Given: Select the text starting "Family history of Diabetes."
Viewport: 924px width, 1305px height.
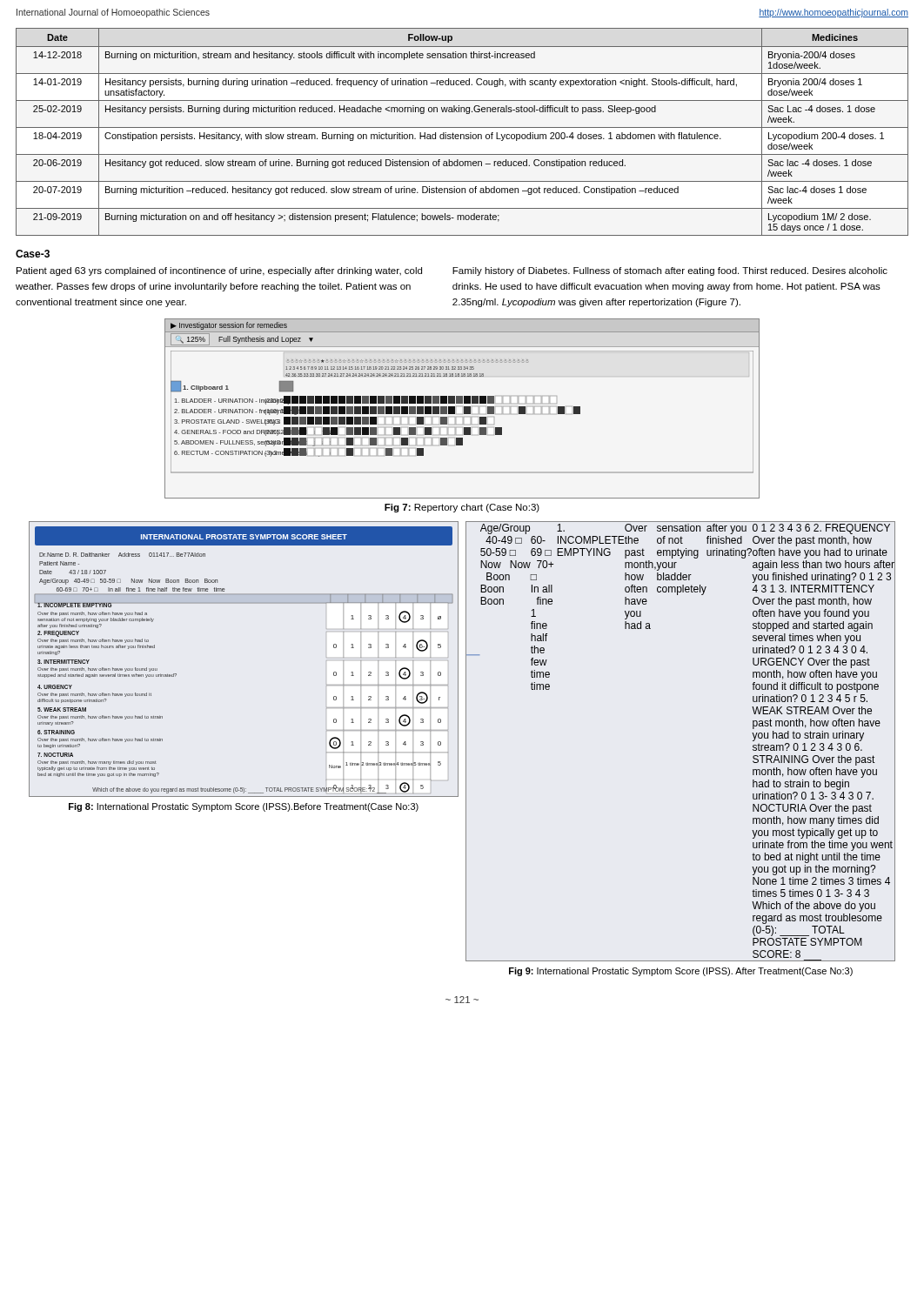Looking at the screenshot, I should click(x=670, y=286).
